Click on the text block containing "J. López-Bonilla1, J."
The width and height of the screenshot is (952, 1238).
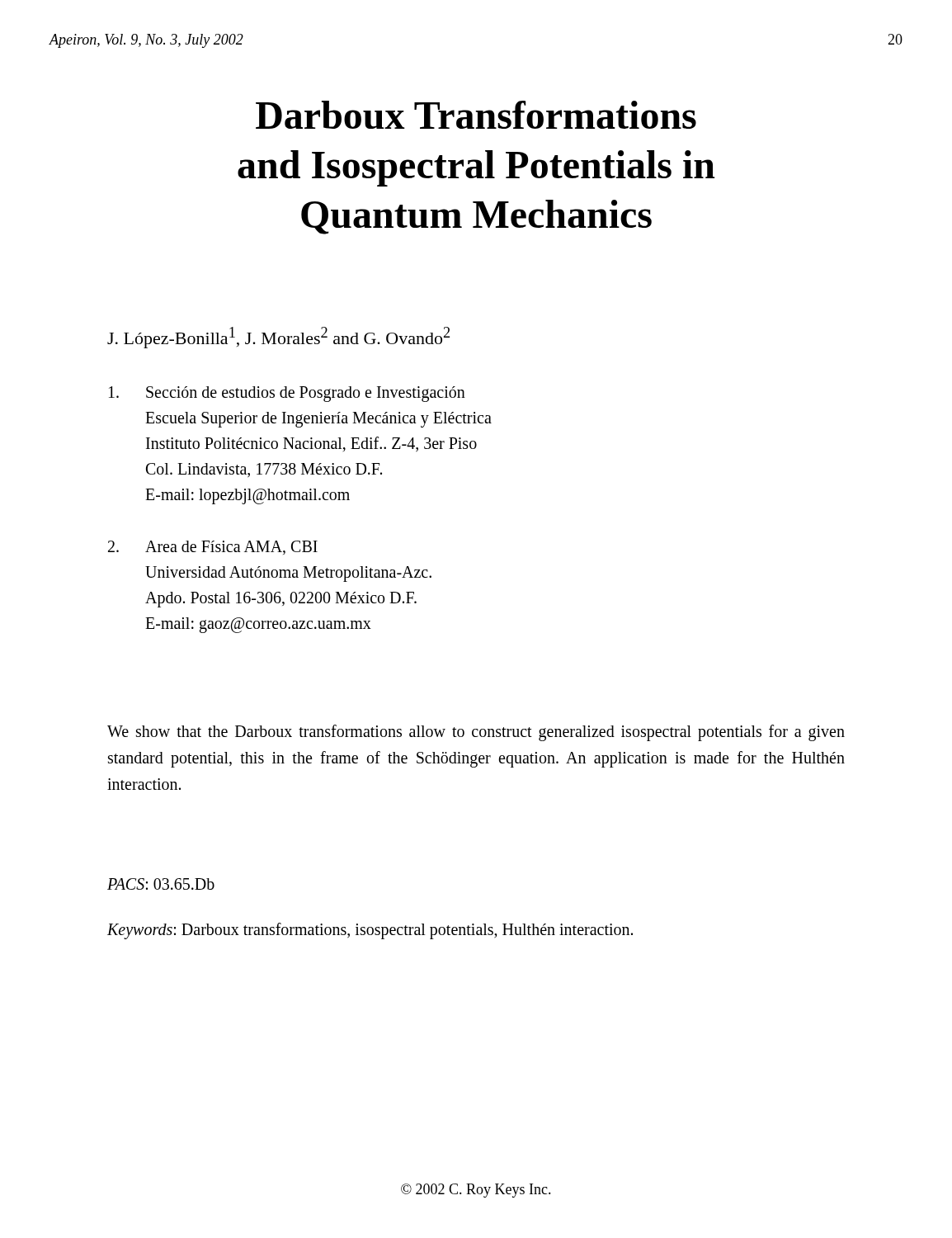point(279,336)
